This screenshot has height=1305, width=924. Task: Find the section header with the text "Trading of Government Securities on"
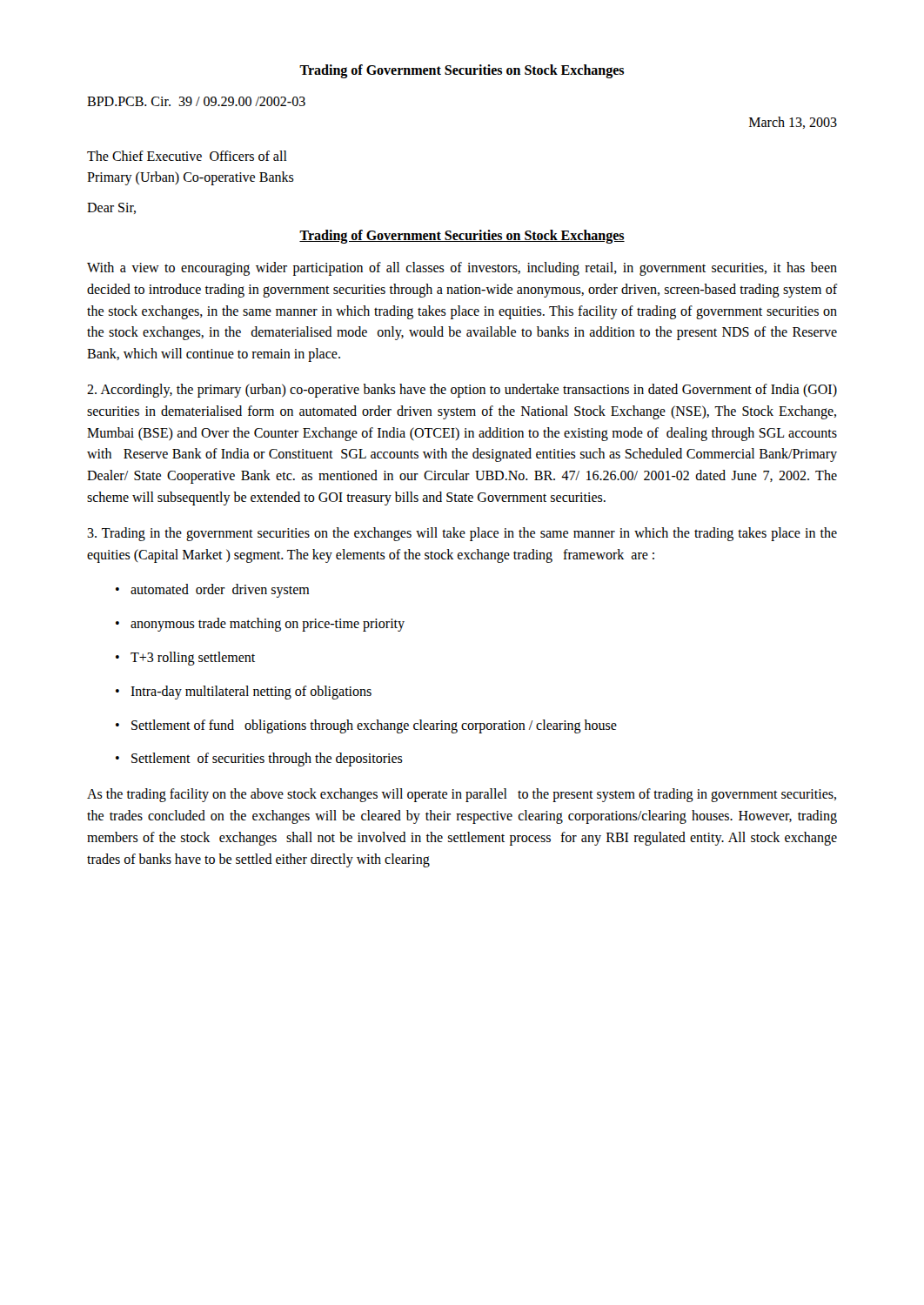(462, 235)
